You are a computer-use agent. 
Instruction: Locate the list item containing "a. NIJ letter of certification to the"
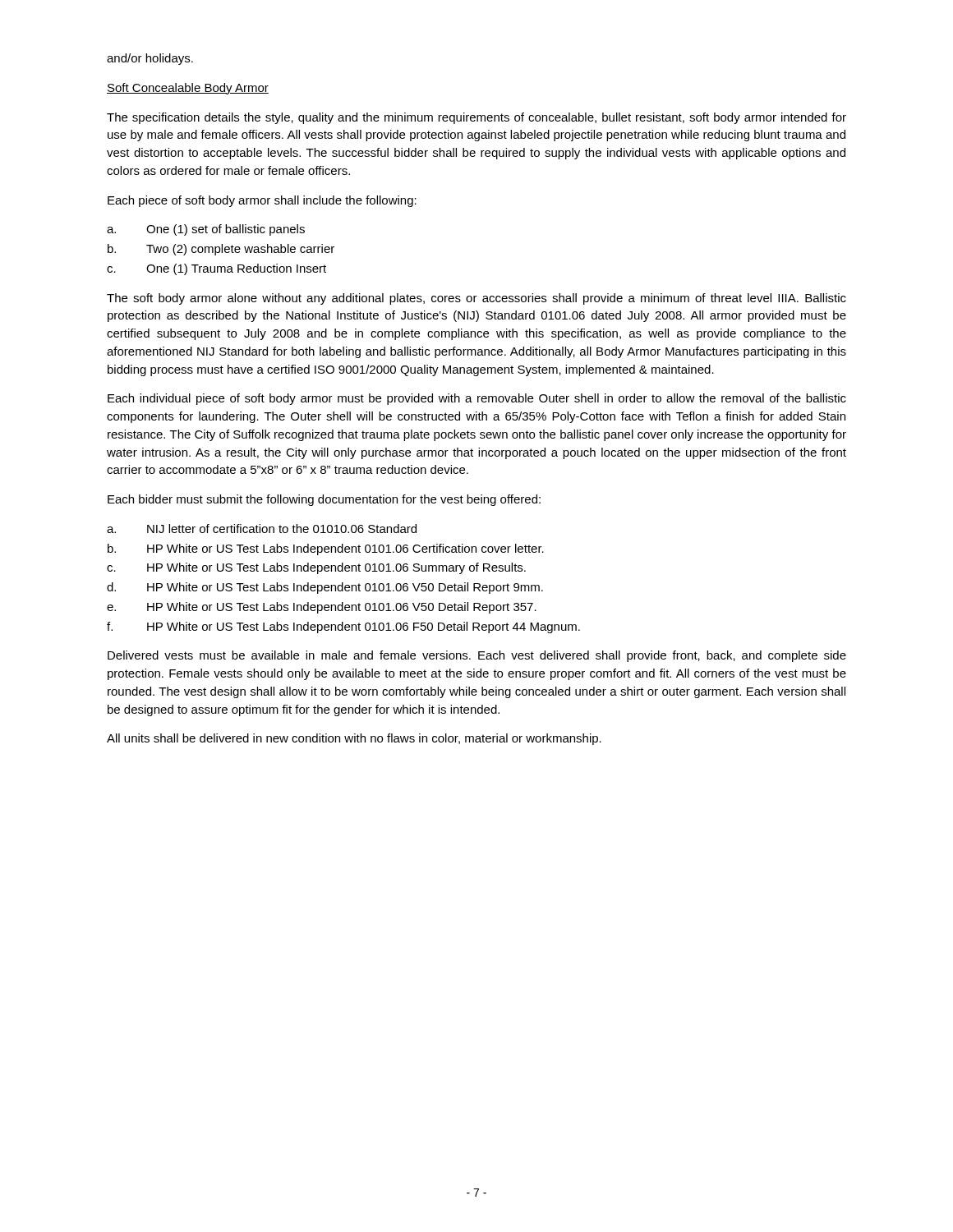(262, 529)
